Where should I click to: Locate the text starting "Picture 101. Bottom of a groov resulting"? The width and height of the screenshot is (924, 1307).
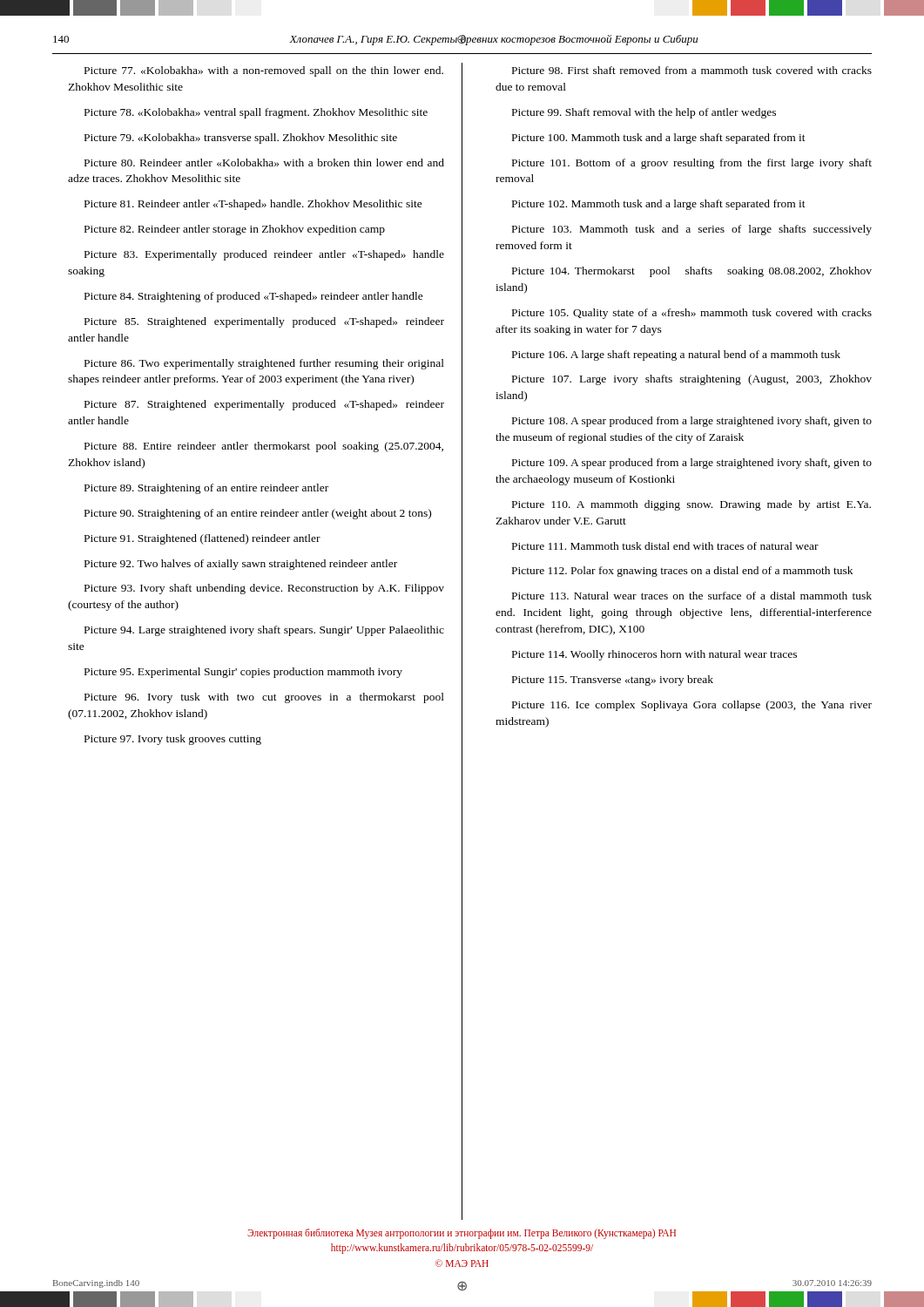tap(684, 171)
